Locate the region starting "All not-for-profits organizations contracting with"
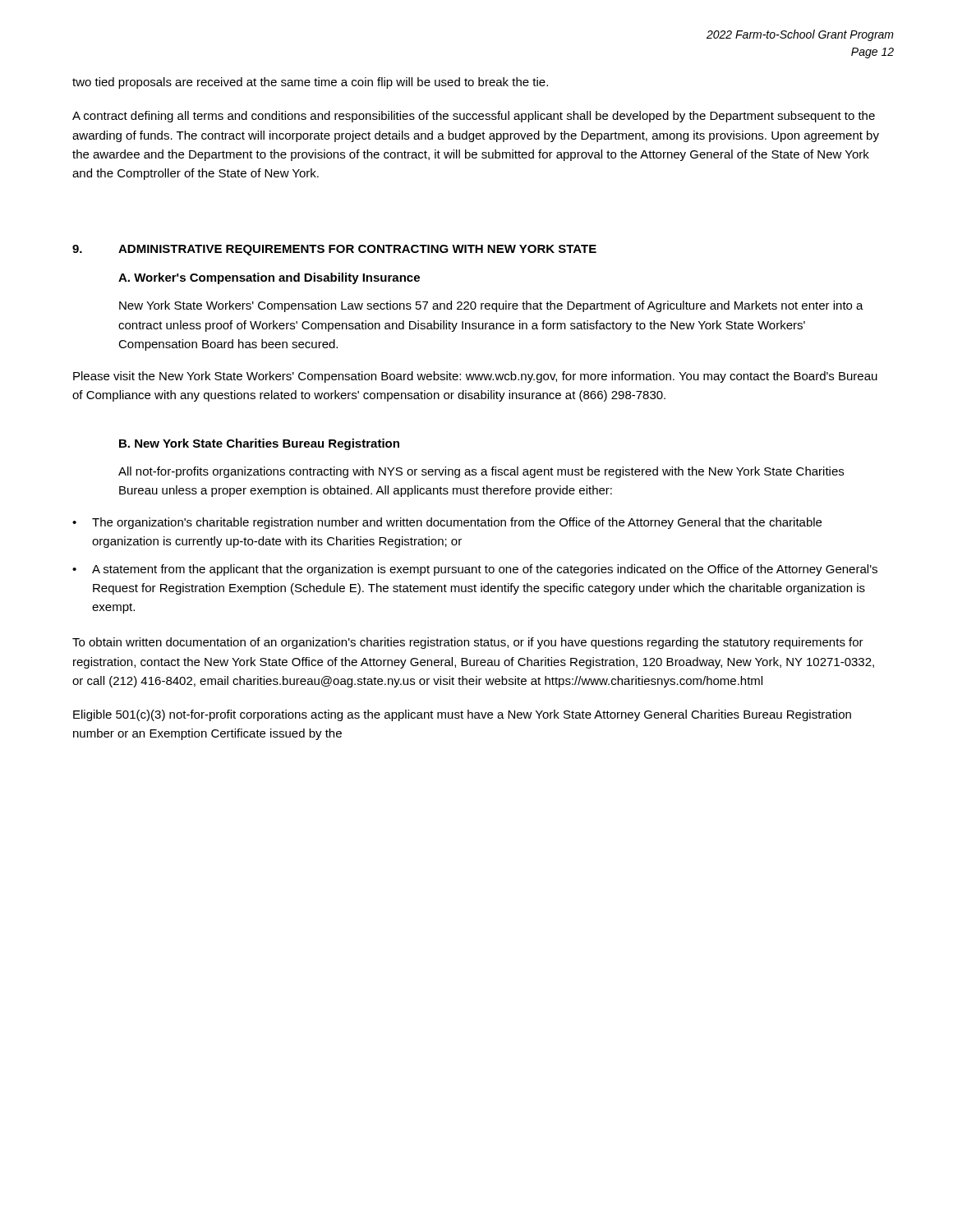This screenshot has width=953, height=1232. tap(481, 480)
